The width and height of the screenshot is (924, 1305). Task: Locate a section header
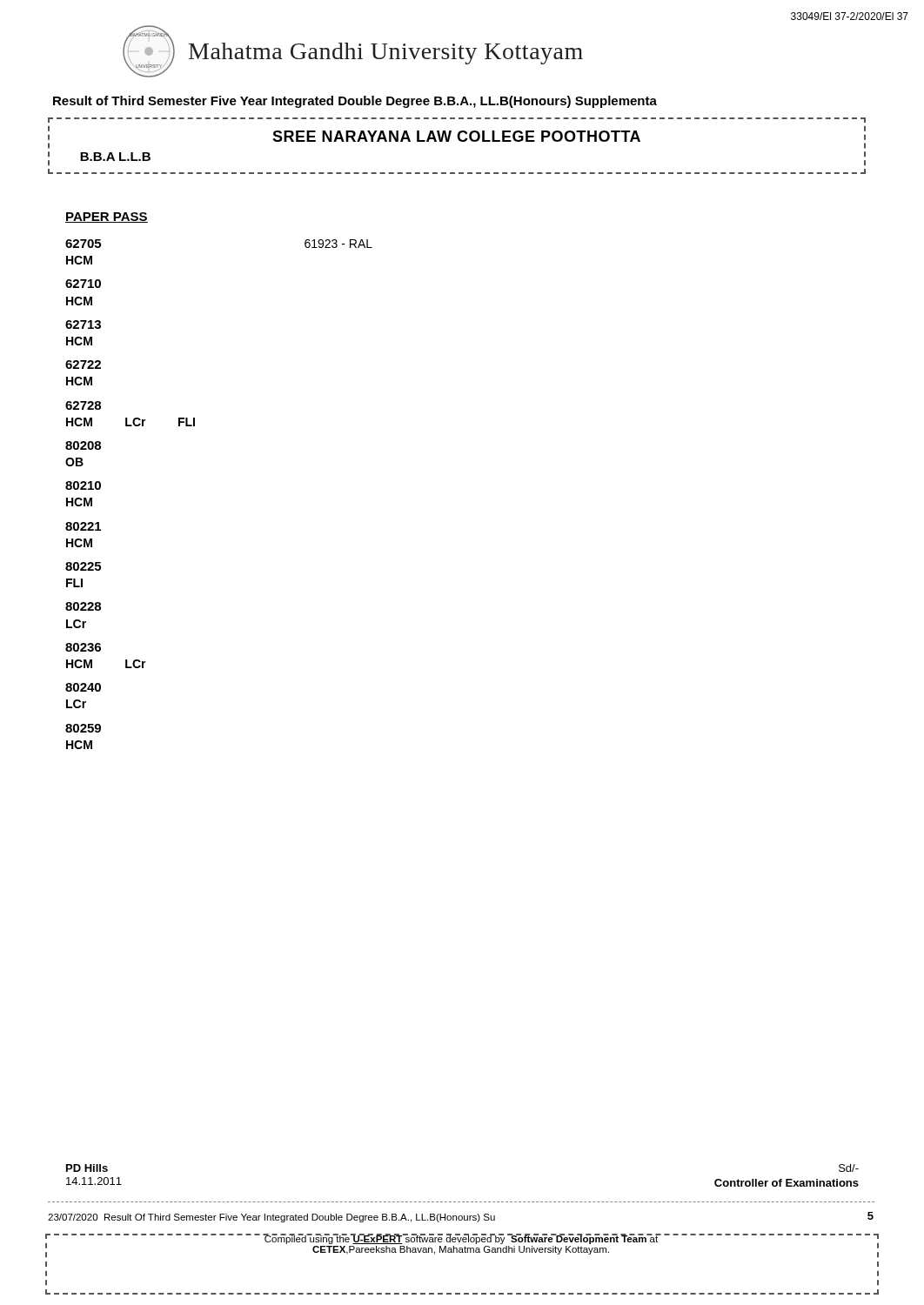106,216
